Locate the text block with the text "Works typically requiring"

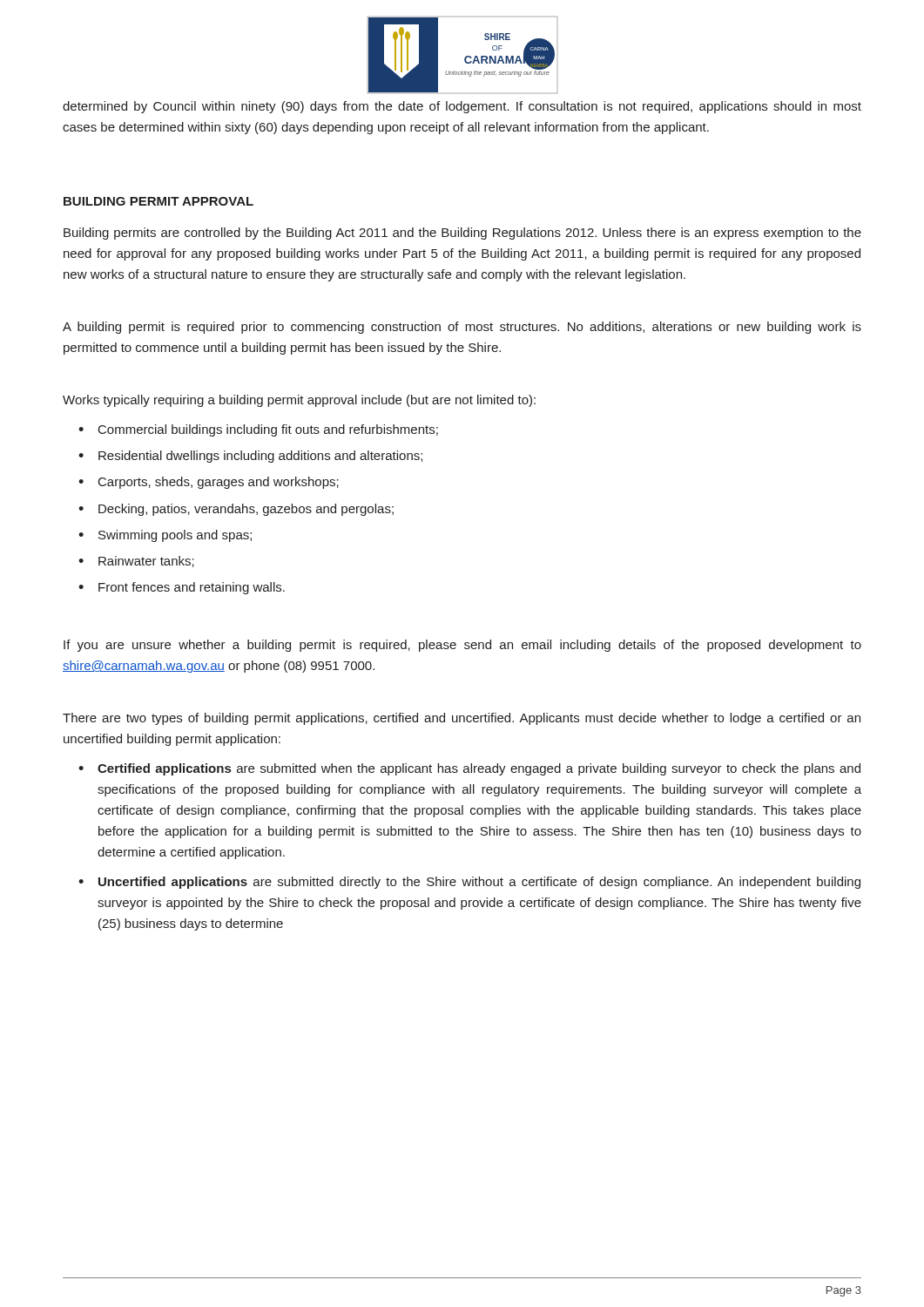coord(300,399)
